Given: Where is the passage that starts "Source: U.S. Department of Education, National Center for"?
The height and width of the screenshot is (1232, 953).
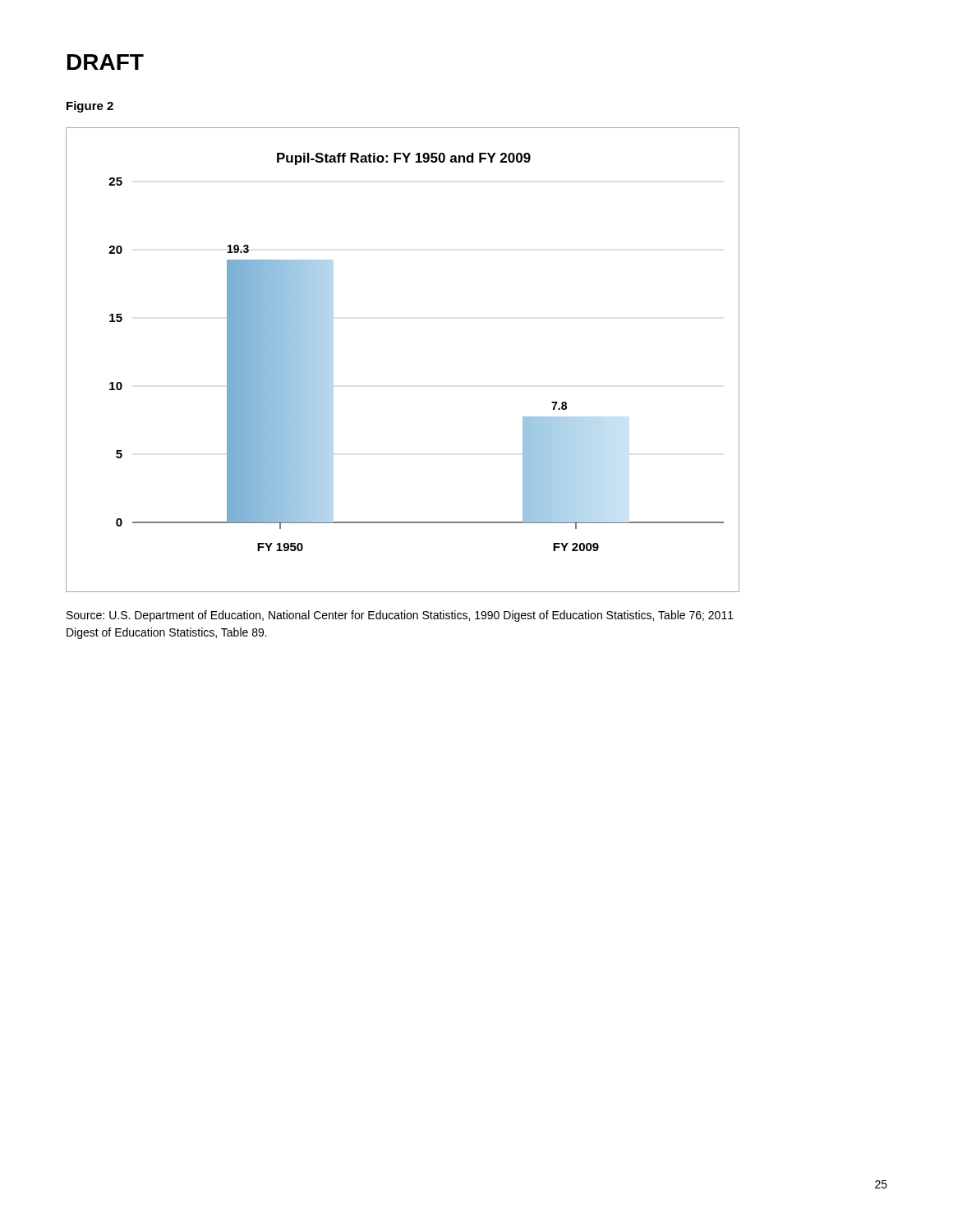Looking at the screenshot, I should pyautogui.click(x=400, y=624).
